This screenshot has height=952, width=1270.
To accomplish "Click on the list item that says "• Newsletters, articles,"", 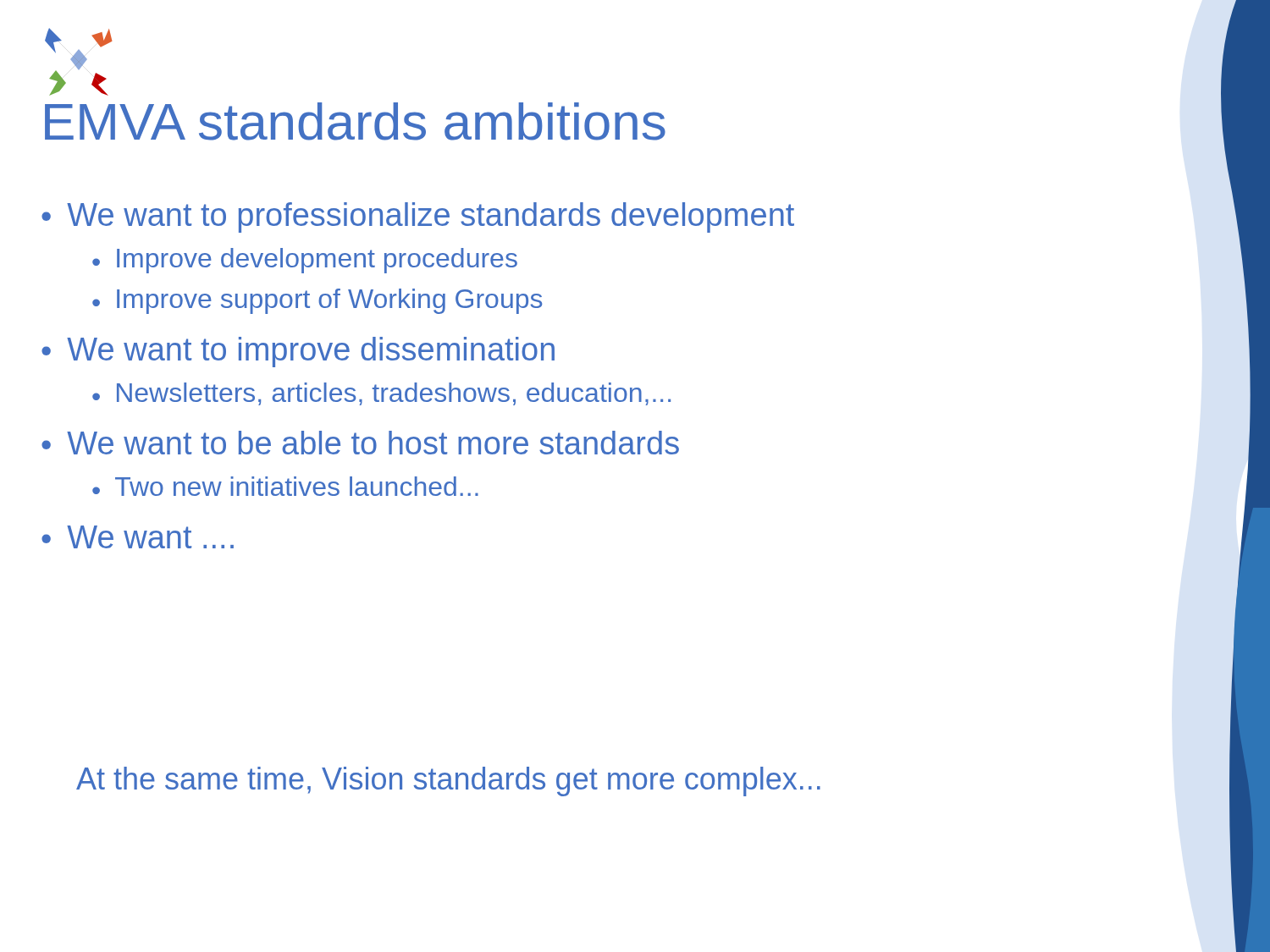I will 382,395.
